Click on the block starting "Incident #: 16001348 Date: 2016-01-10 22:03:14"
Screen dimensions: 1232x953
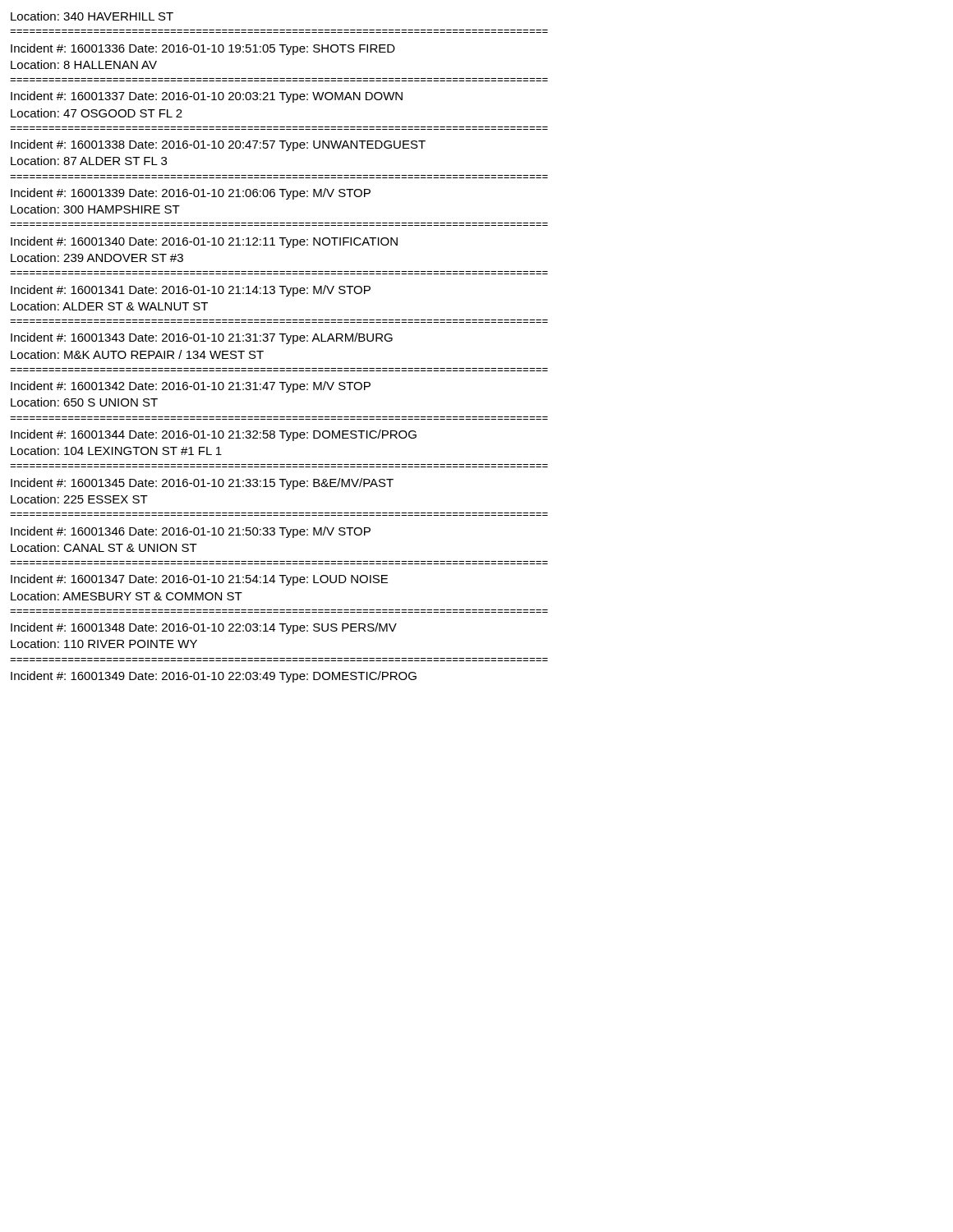point(203,635)
